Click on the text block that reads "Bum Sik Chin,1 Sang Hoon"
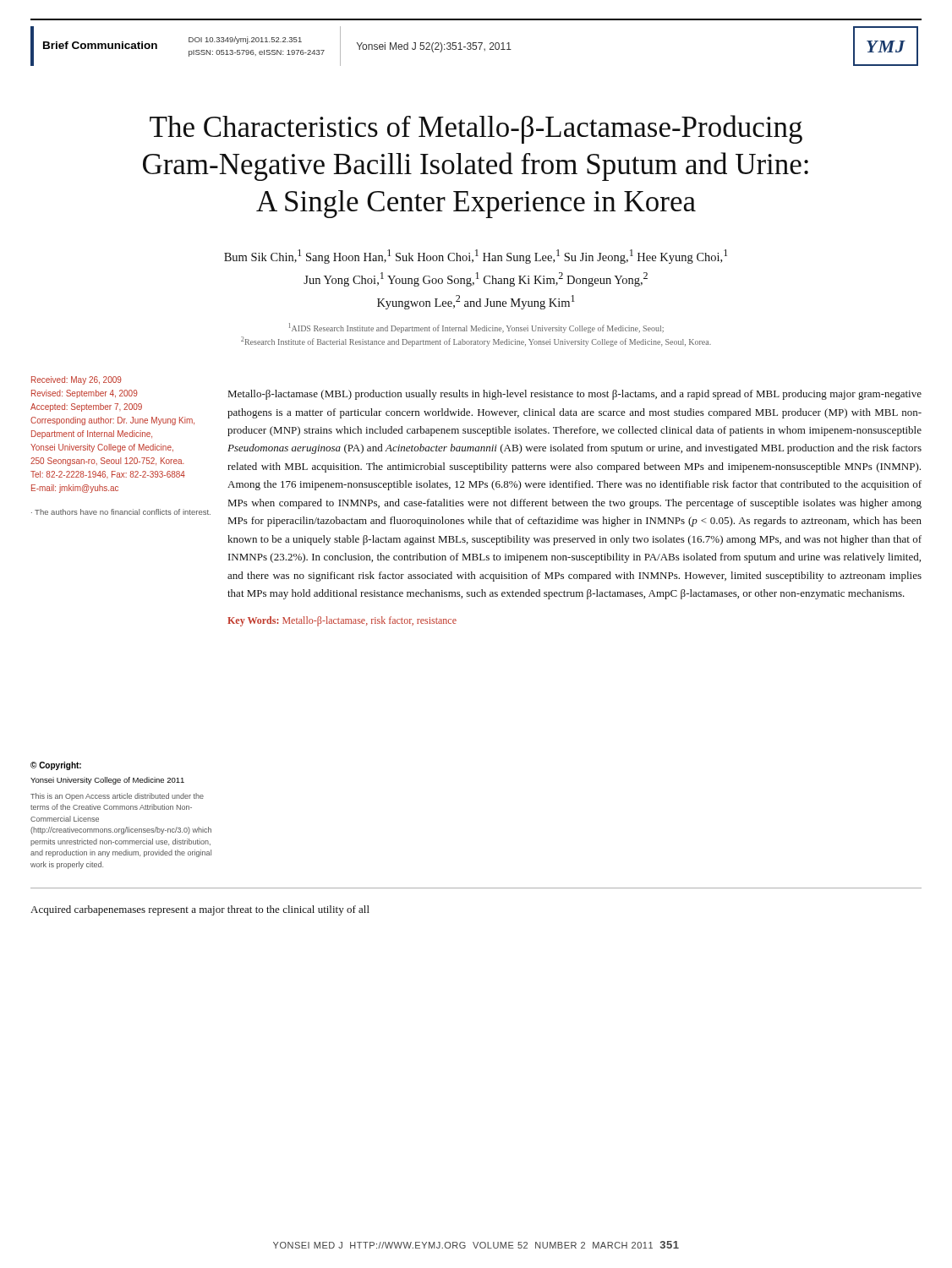This screenshot has width=952, height=1268. tap(476, 297)
